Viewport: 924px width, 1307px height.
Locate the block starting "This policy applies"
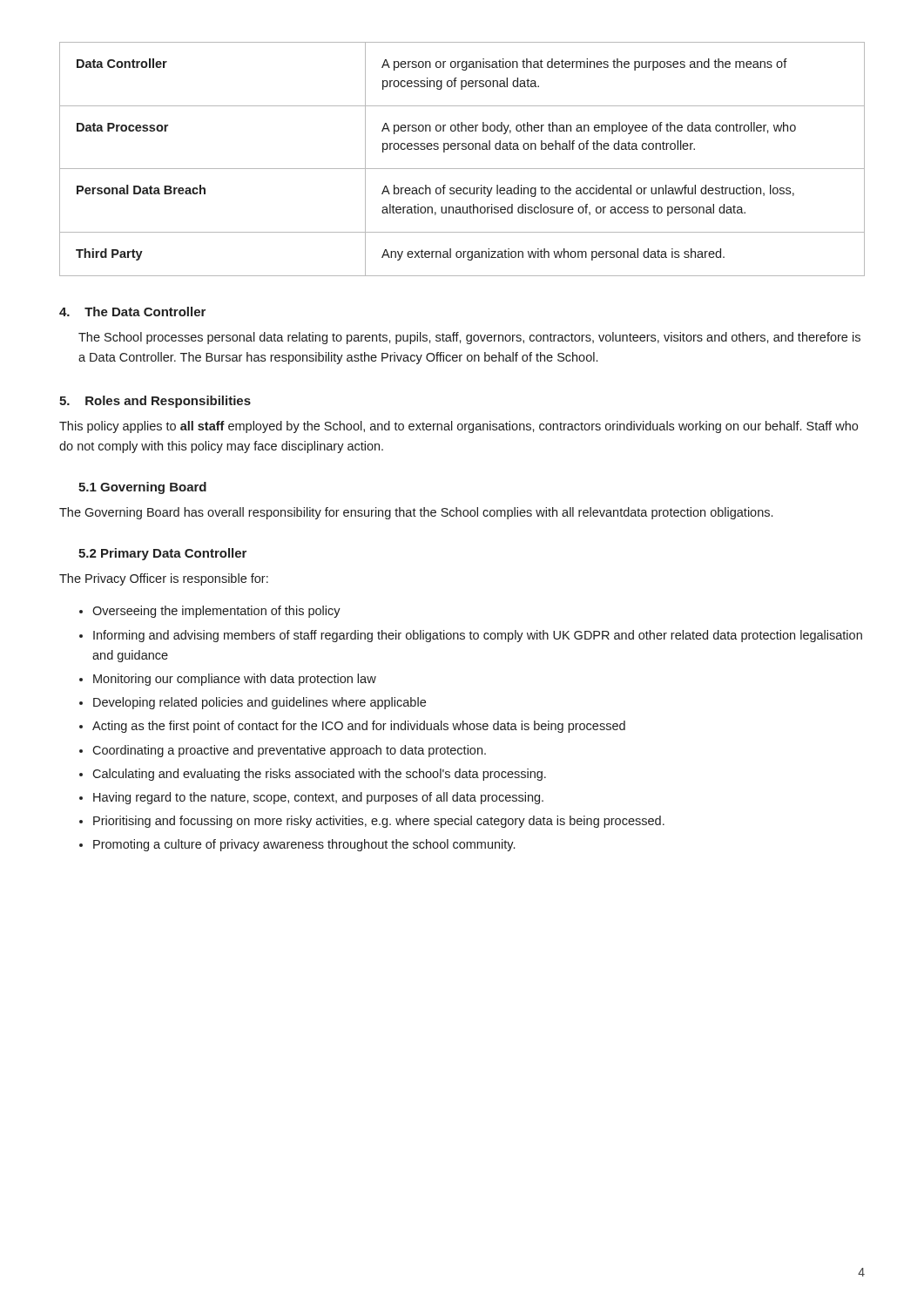459,436
